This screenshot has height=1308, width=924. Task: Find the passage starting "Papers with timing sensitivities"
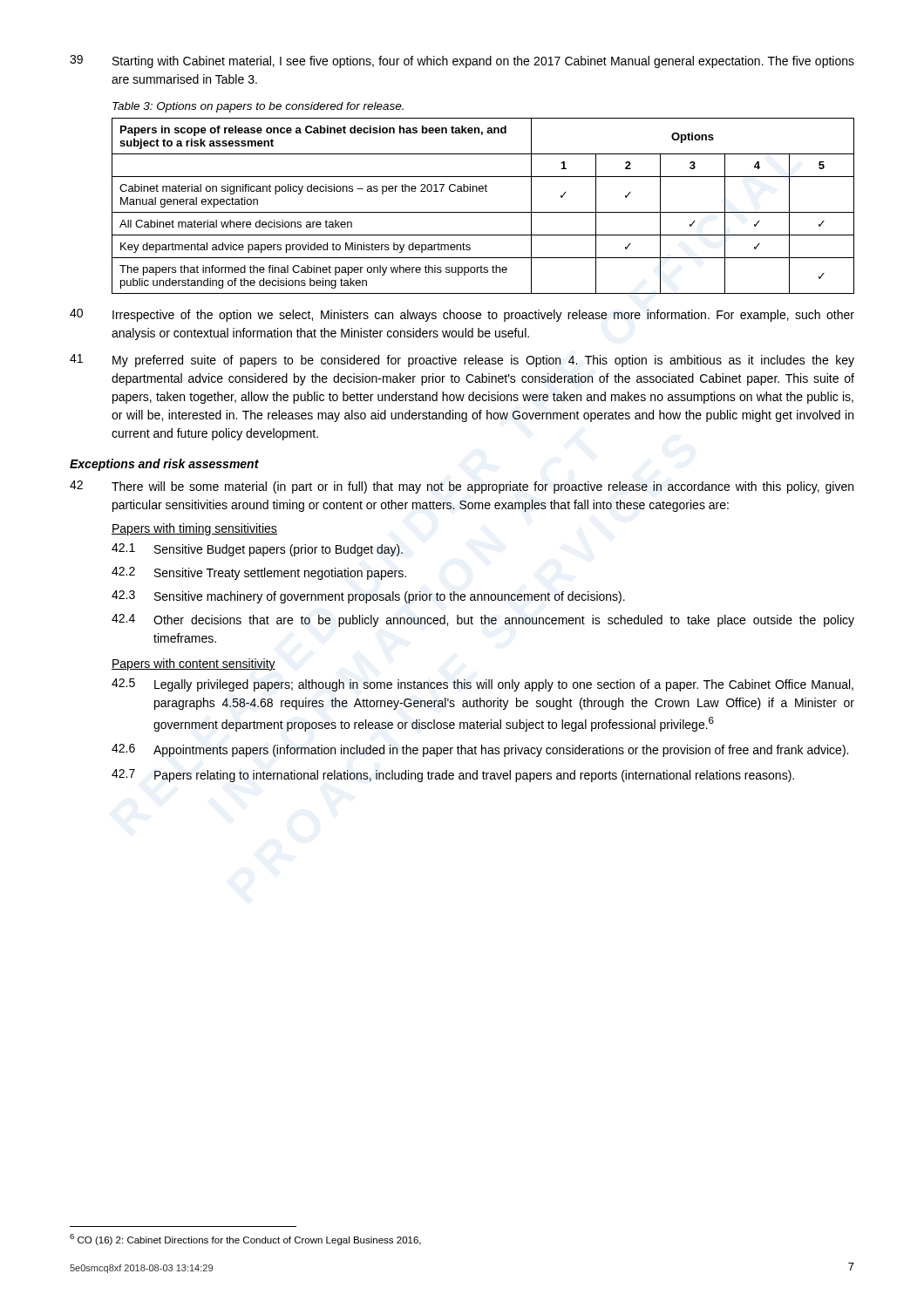coord(194,528)
